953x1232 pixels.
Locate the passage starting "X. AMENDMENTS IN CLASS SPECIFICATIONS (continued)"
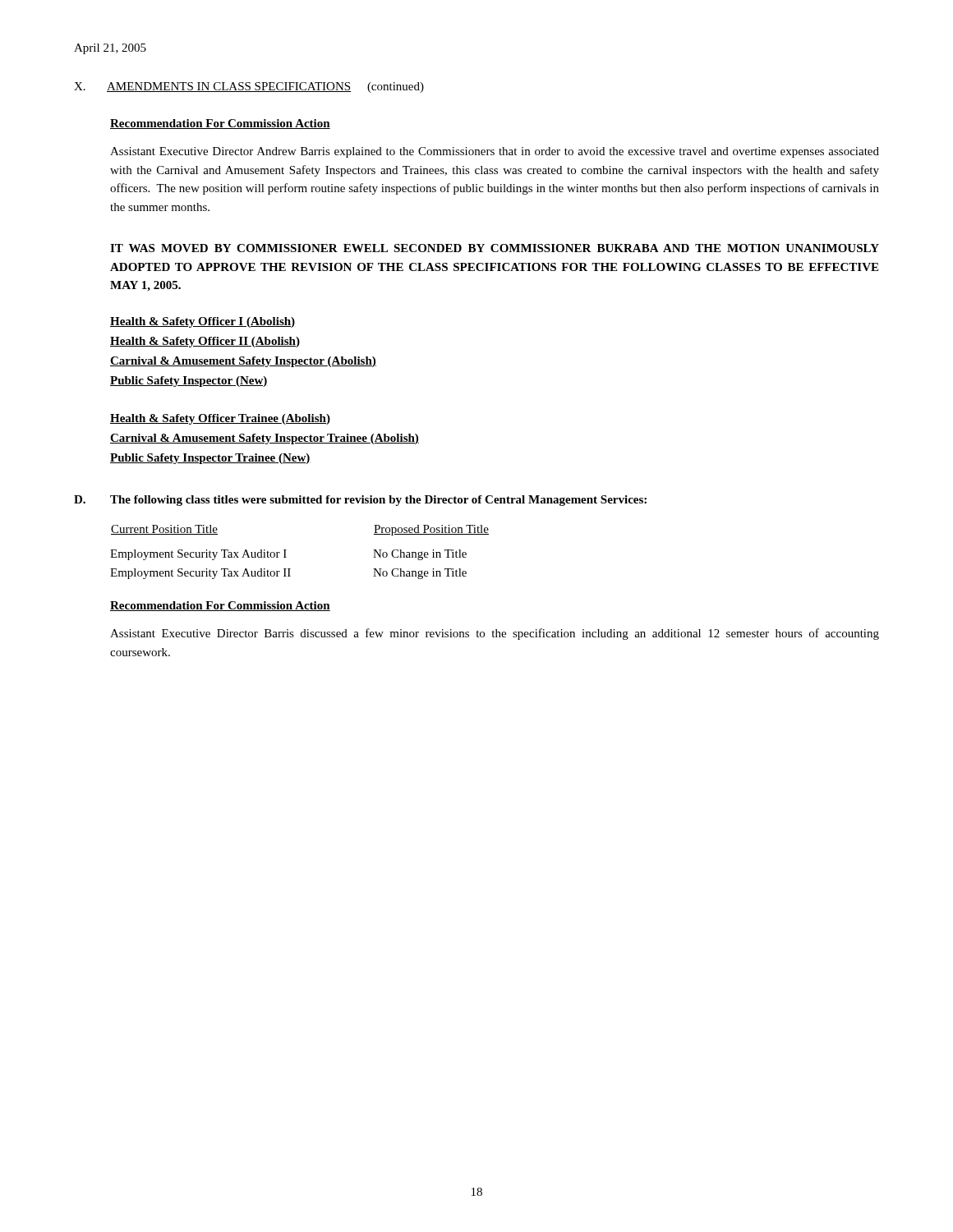[249, 87]
